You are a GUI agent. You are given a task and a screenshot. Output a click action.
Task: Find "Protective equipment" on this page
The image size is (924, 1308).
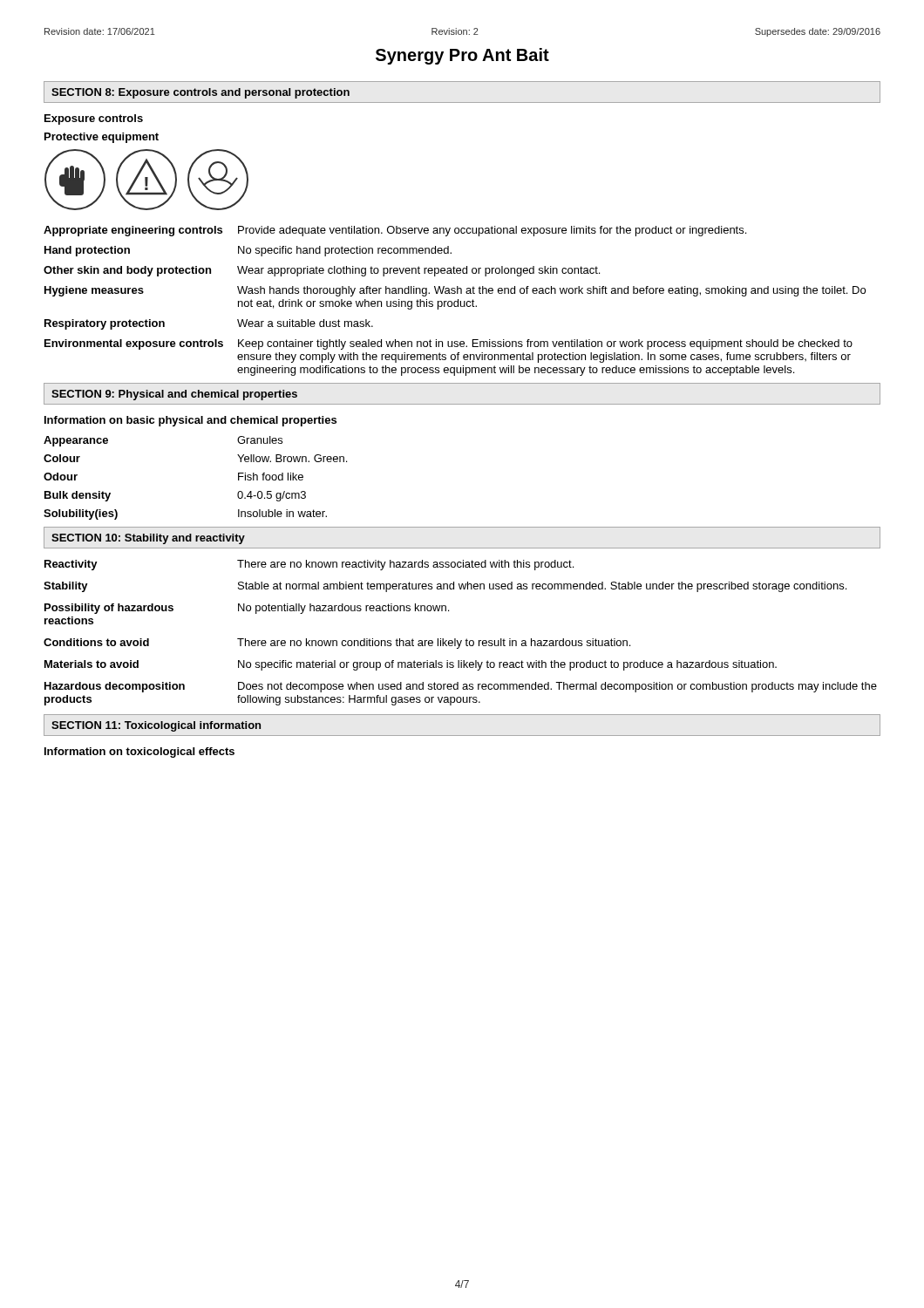pos(101,136)
